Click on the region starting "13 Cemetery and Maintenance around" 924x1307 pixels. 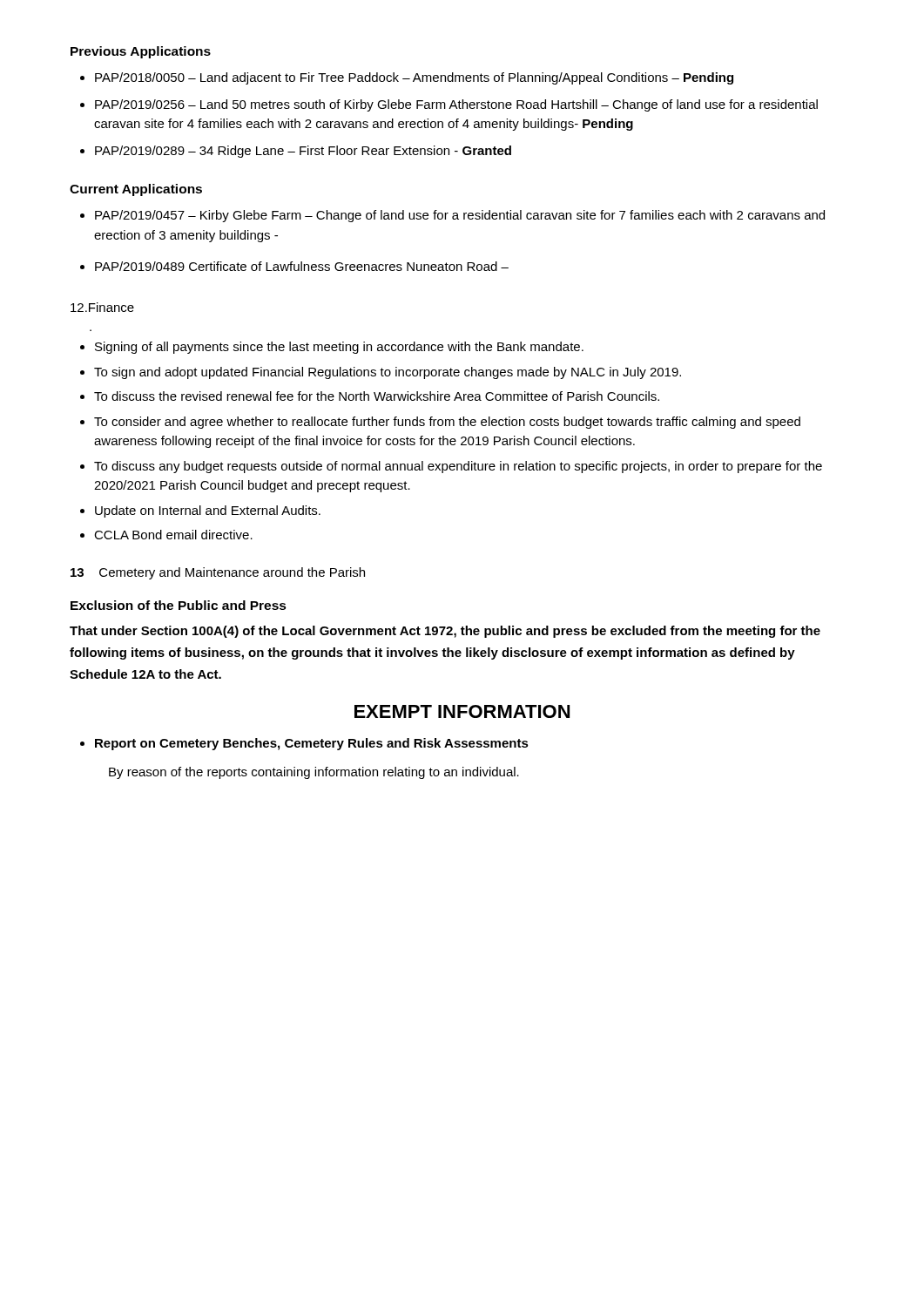(218, 572)
